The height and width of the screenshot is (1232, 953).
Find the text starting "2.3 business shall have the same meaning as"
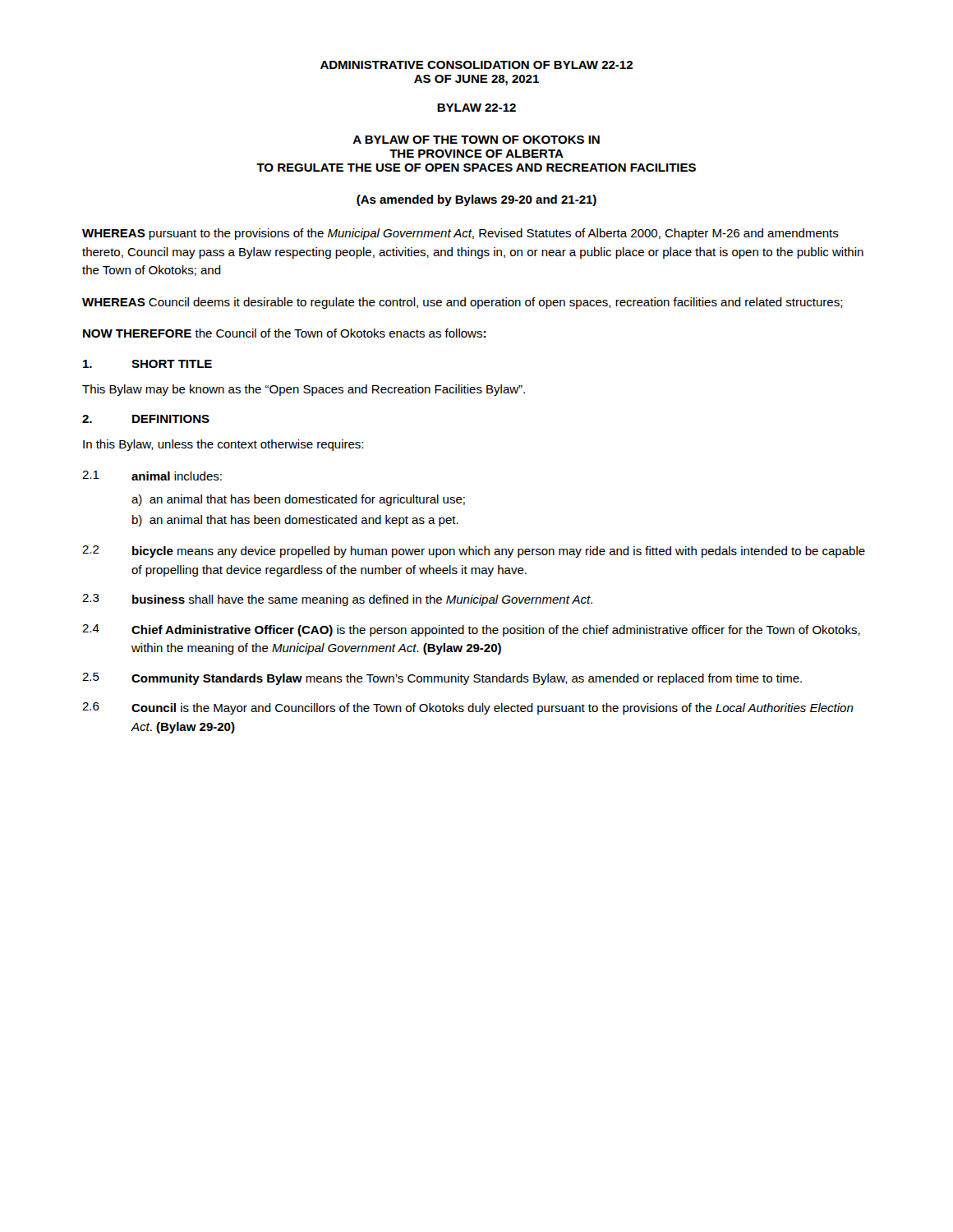pyautogui.click(x=476, y=600)
